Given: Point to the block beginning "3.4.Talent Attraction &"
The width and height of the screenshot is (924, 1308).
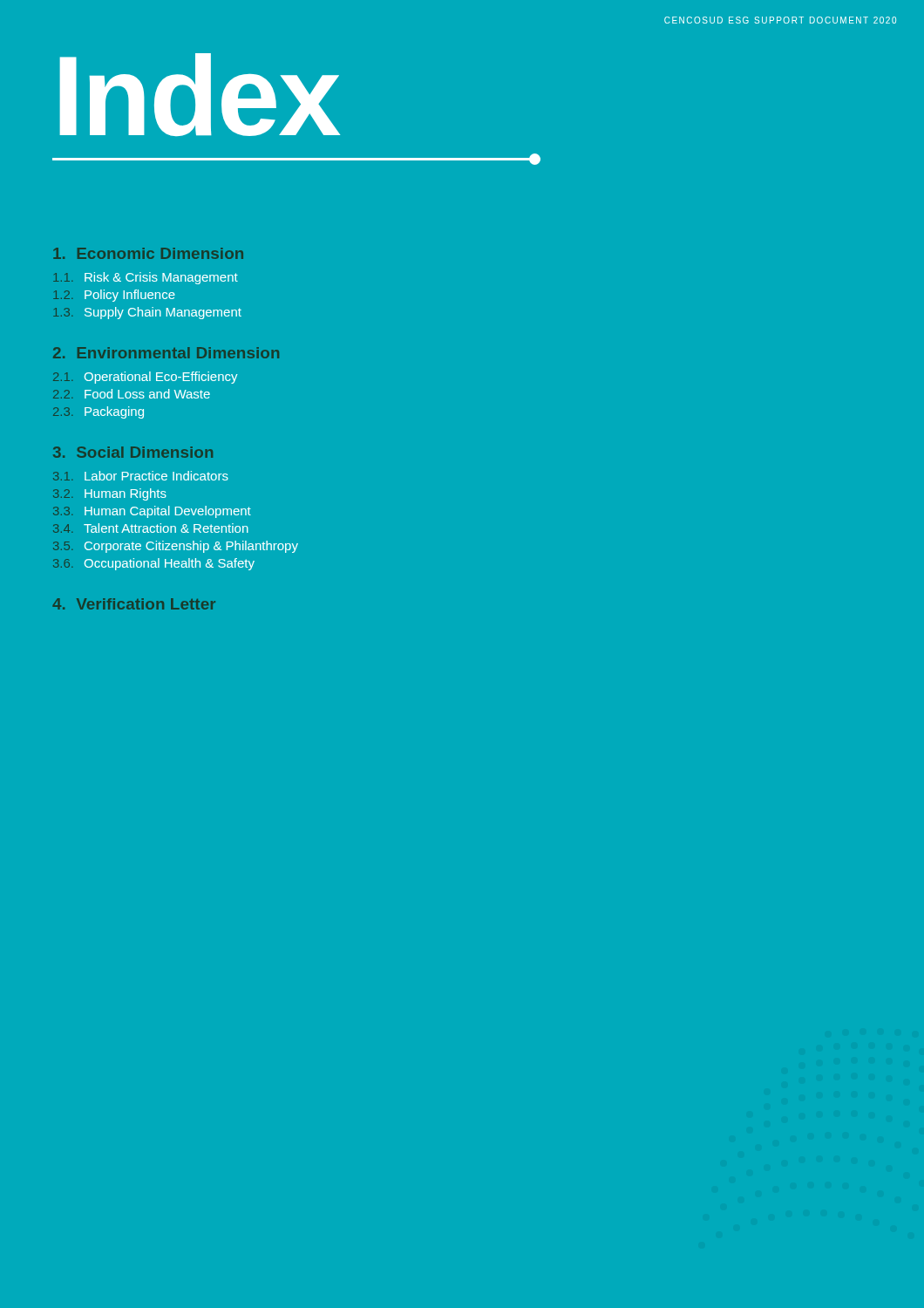Looking at the screenshot, I should [150, 528].
